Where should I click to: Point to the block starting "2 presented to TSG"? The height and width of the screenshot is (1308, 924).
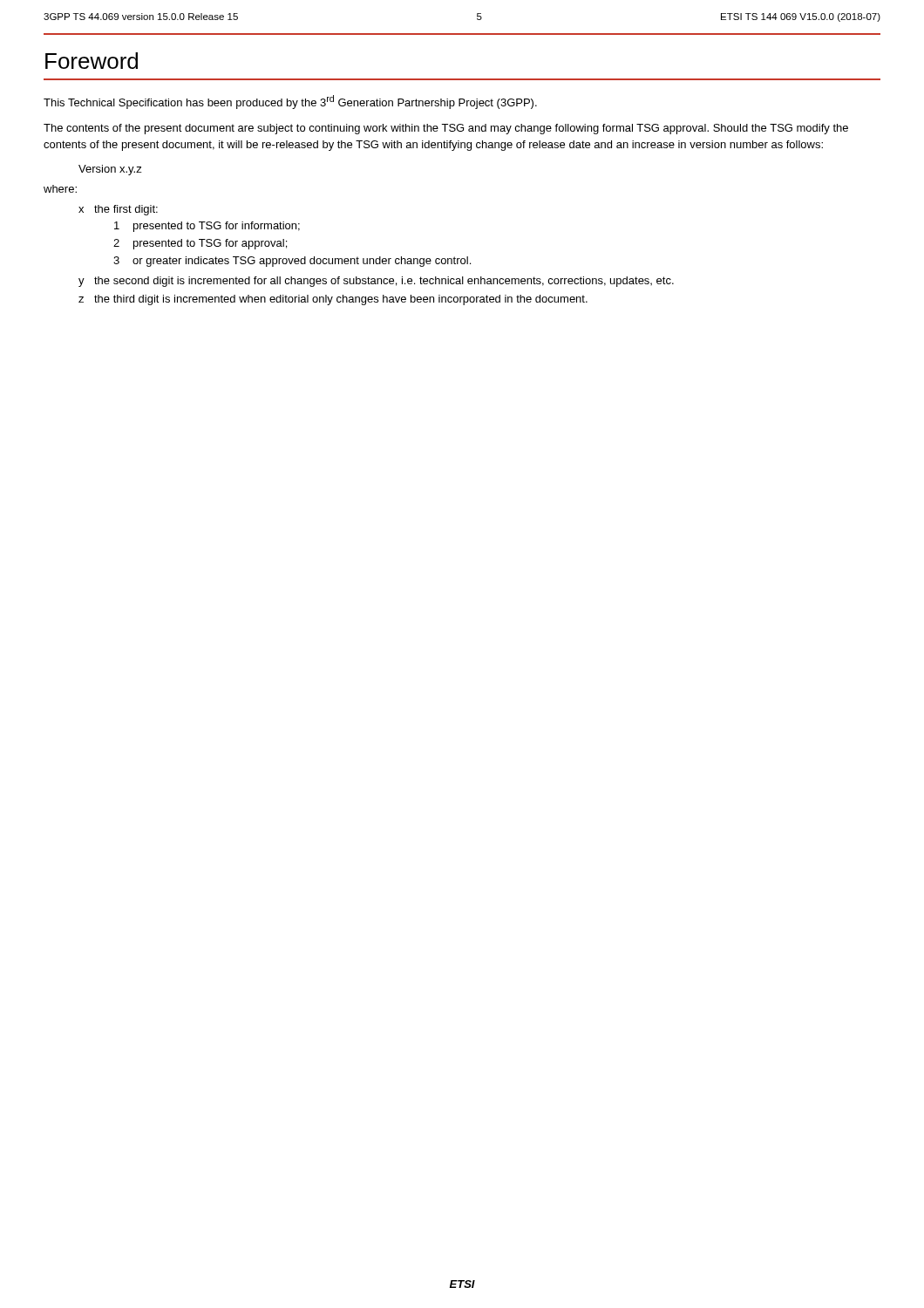click(200, 244)
